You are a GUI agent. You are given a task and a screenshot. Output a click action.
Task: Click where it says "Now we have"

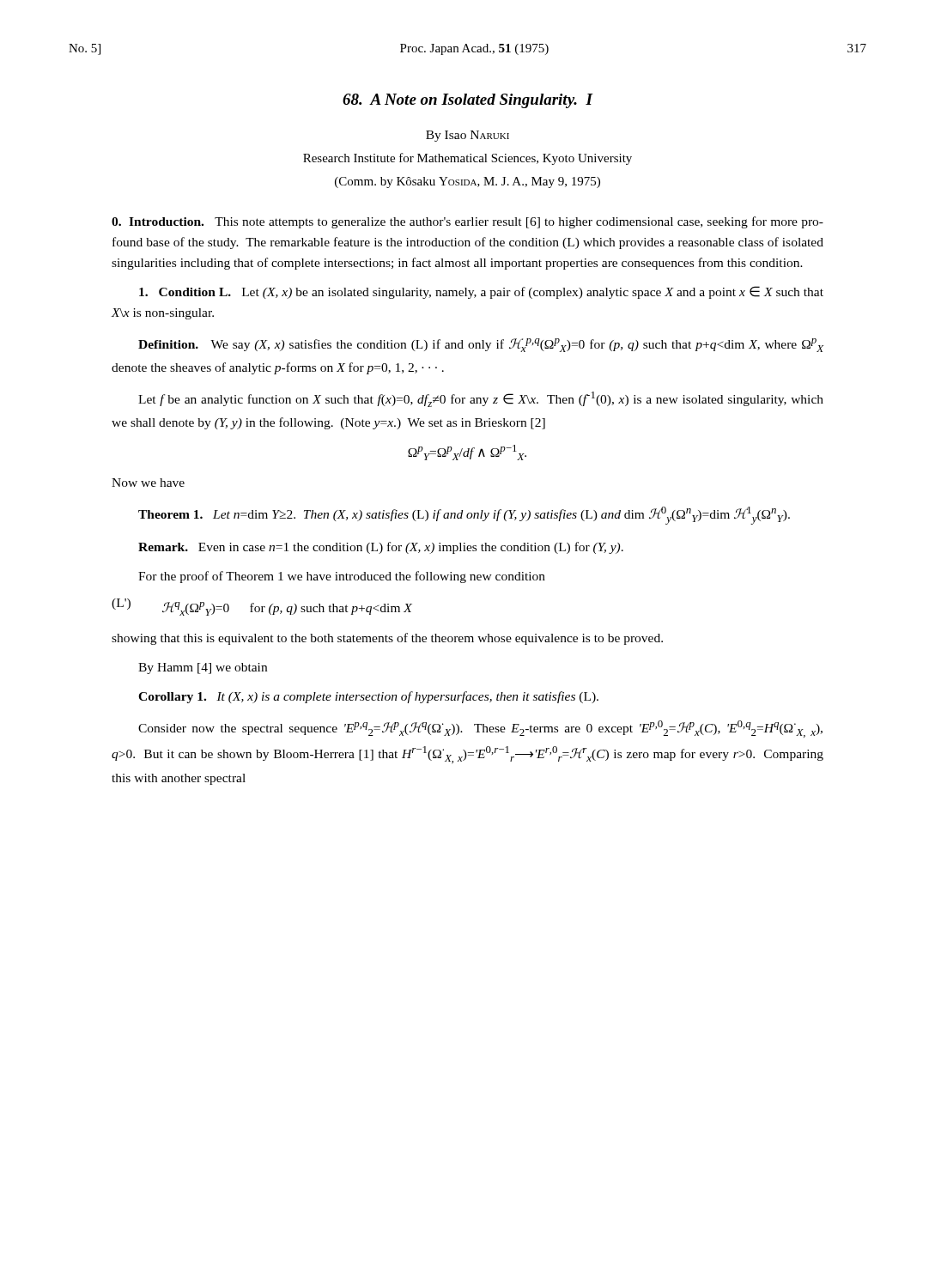[148, 483]
